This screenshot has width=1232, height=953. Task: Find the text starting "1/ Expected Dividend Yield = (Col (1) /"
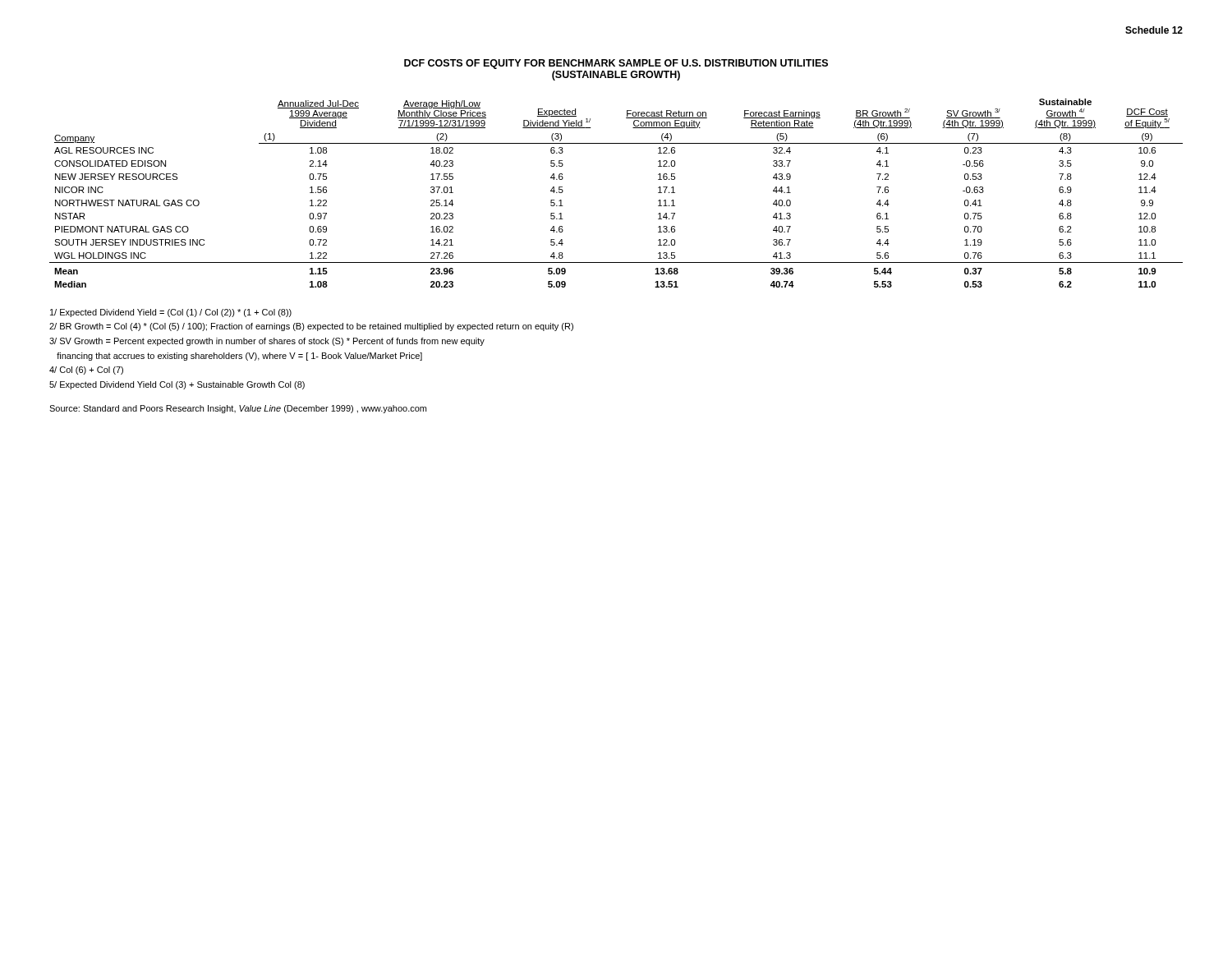tap(171, 312)
